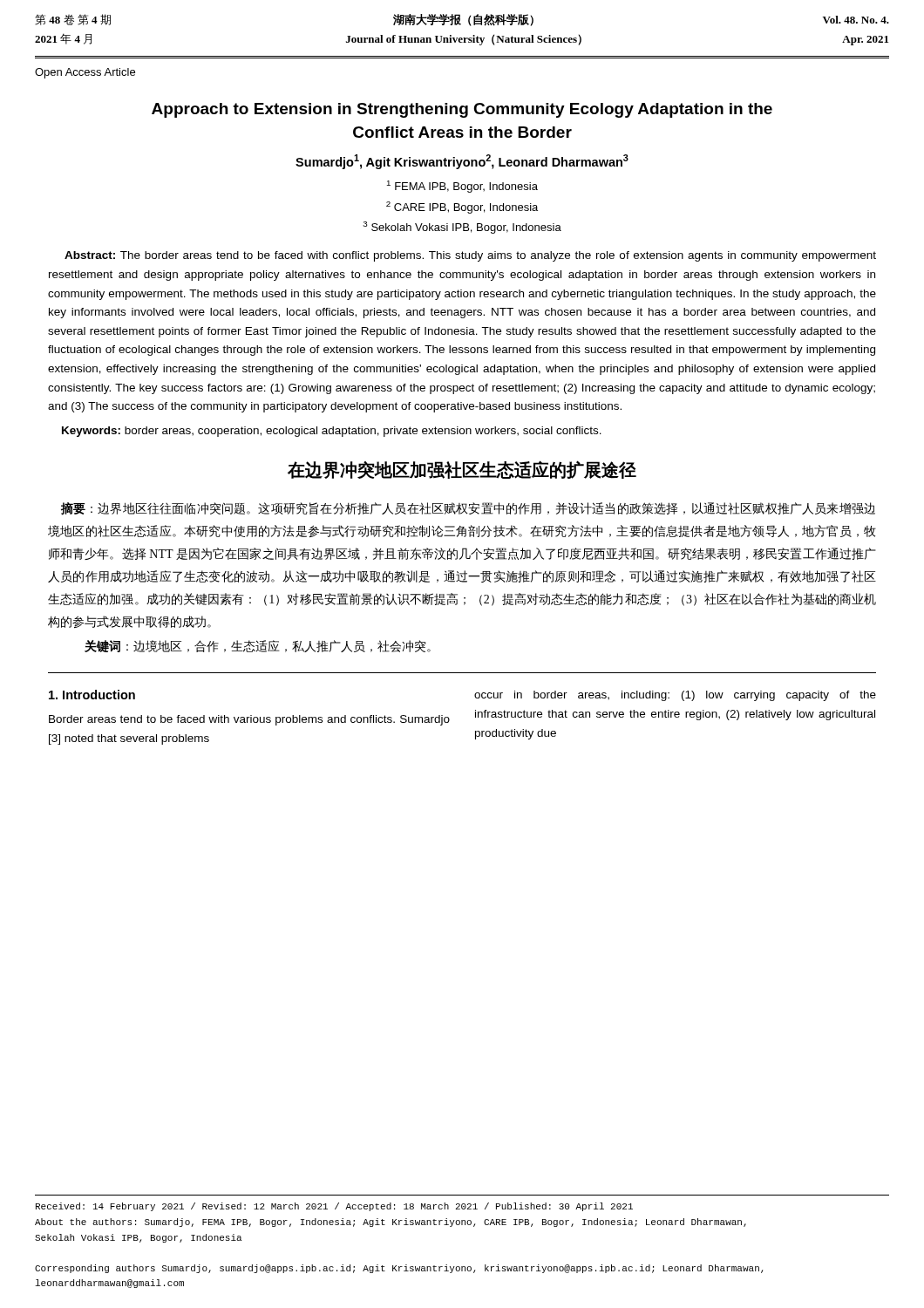Click on the text block that says "occur in border areas, including: (1) low"
Image resolution: width=924 pixels, height=1308 pixels.
(675, 714)
